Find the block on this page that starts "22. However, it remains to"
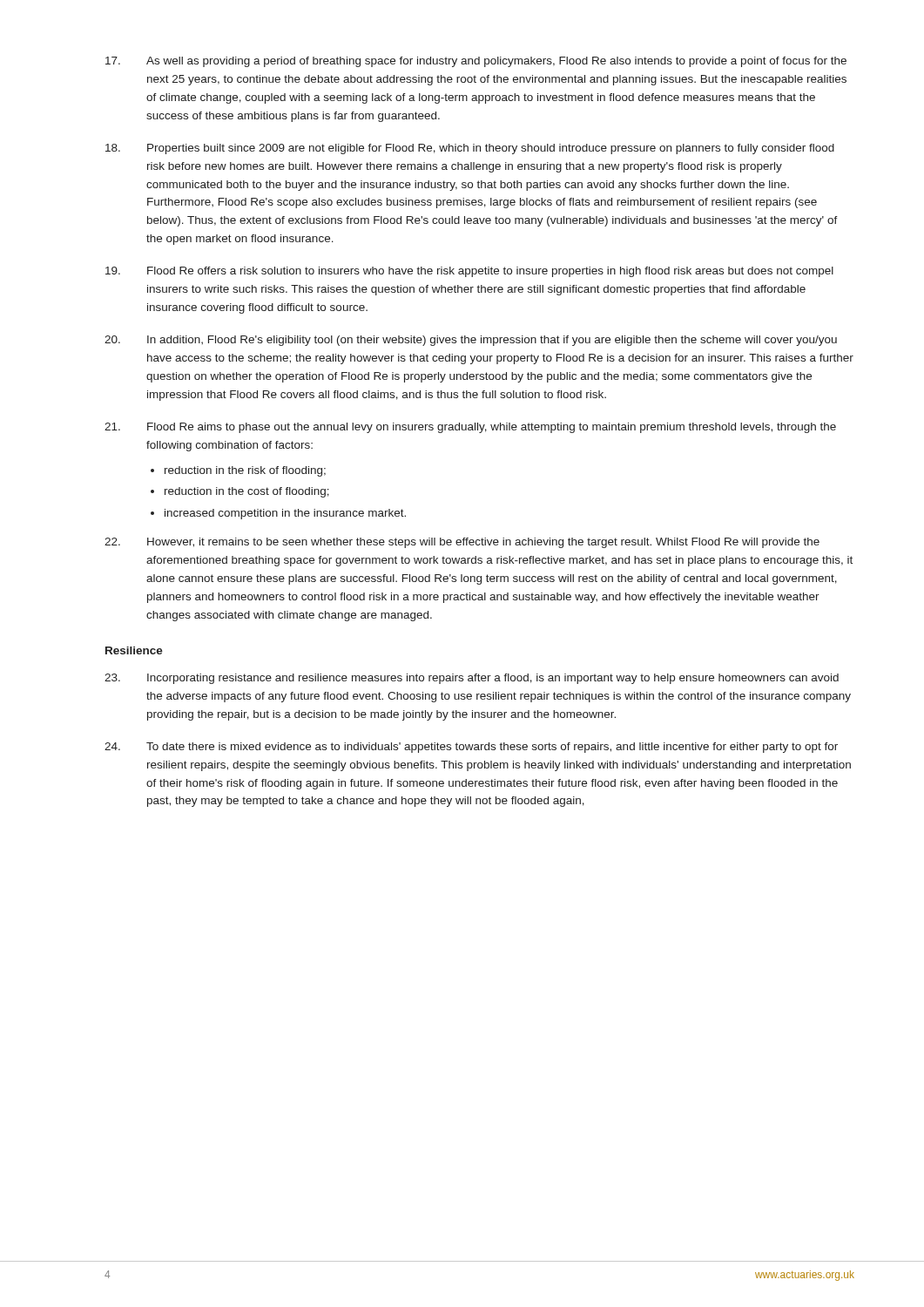This screenshot has width=924, height=1307. tap(479, 579)
